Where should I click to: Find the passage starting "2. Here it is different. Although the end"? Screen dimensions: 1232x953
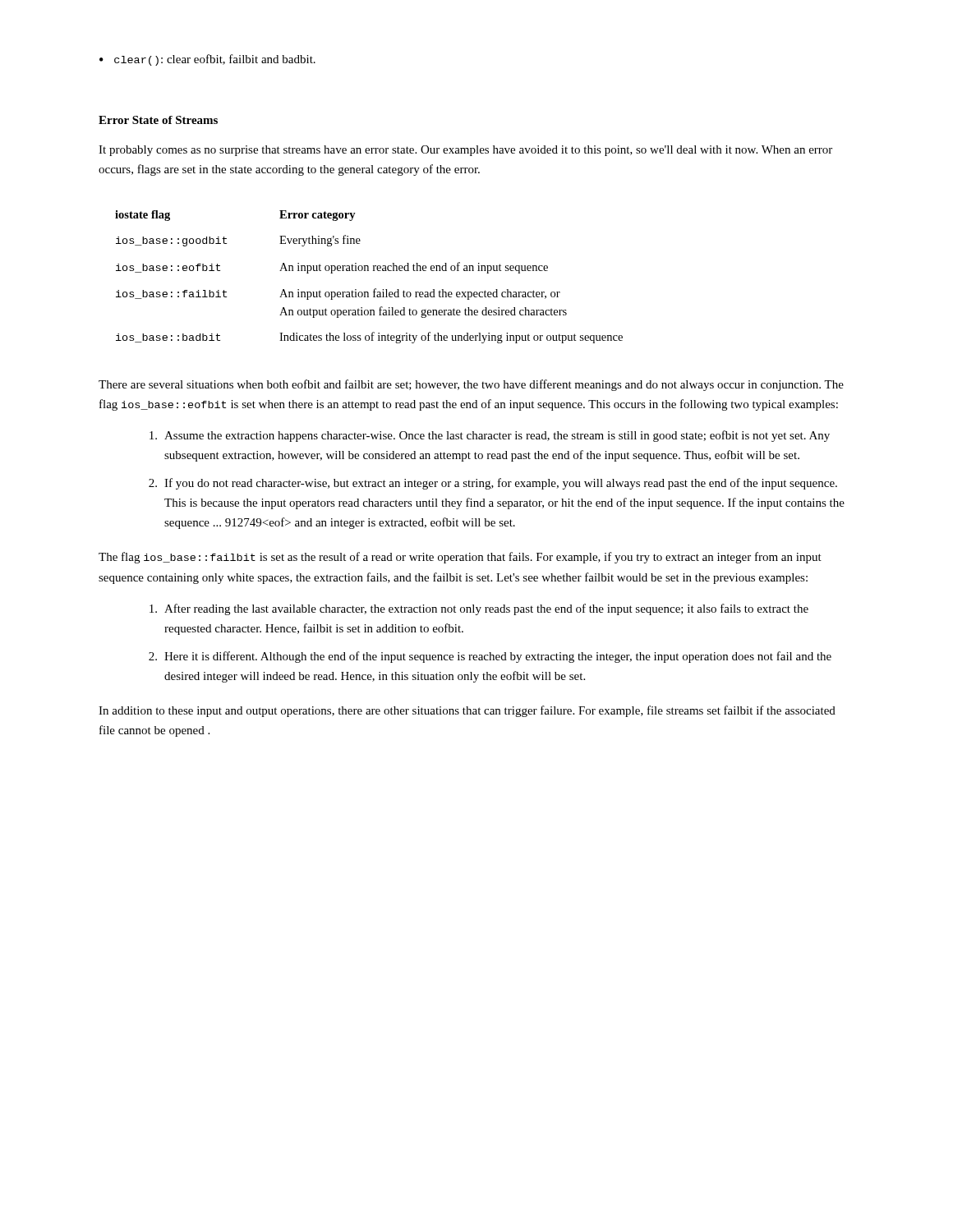493,666
